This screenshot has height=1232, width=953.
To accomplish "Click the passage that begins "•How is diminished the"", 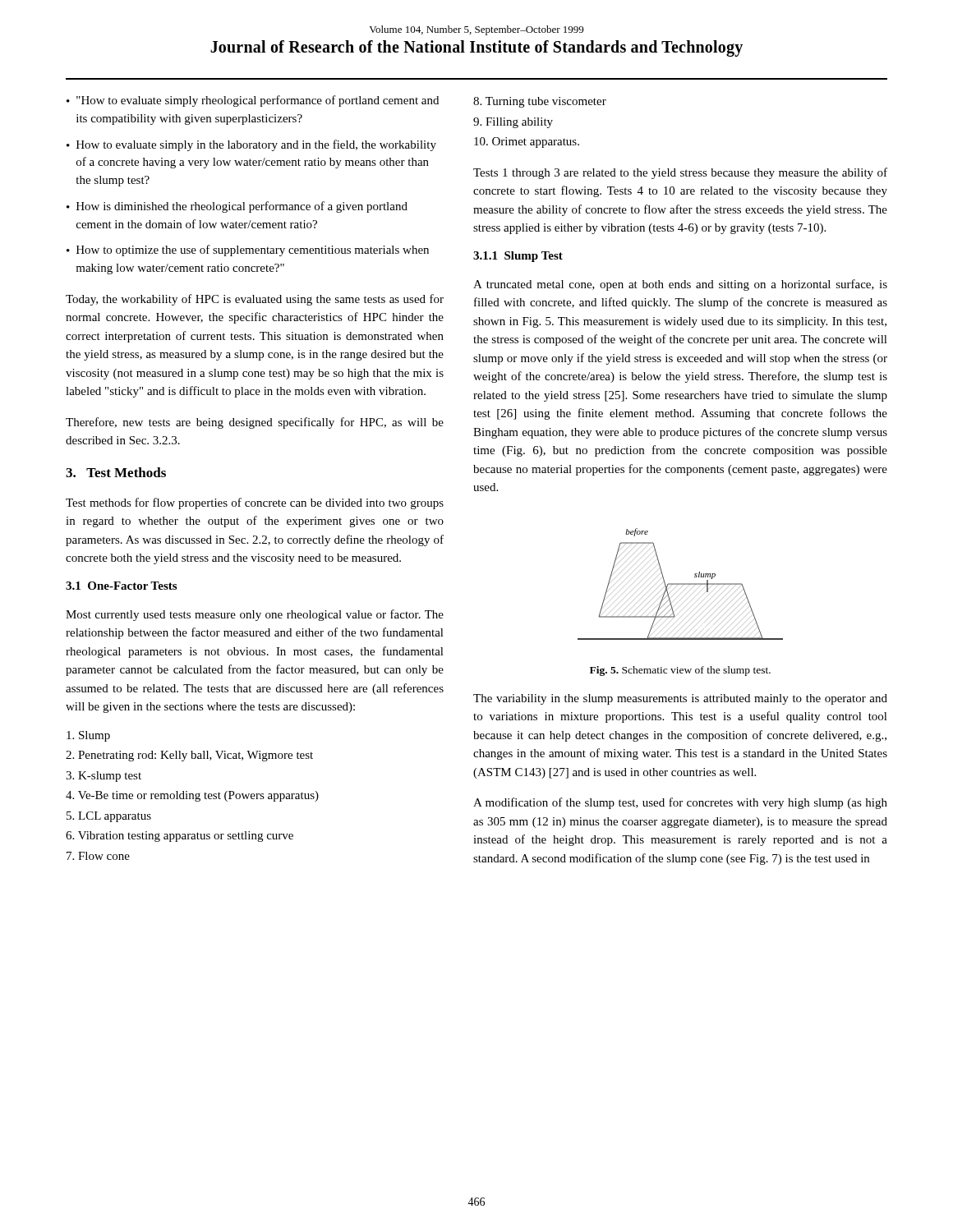I will pyautogui.click(x=255, y=216).
